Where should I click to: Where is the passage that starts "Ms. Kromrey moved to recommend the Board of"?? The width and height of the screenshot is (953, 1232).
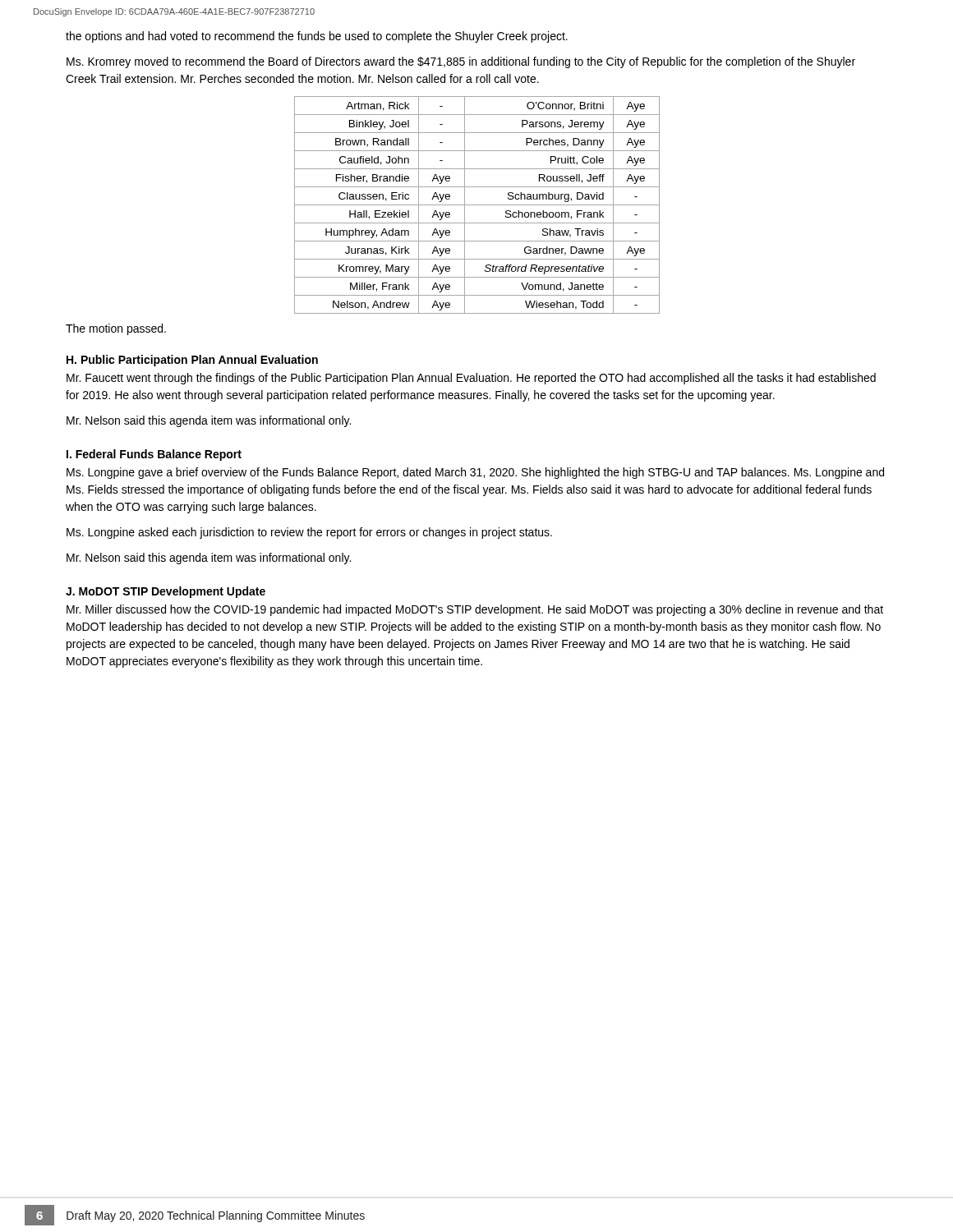coord(461,70)
